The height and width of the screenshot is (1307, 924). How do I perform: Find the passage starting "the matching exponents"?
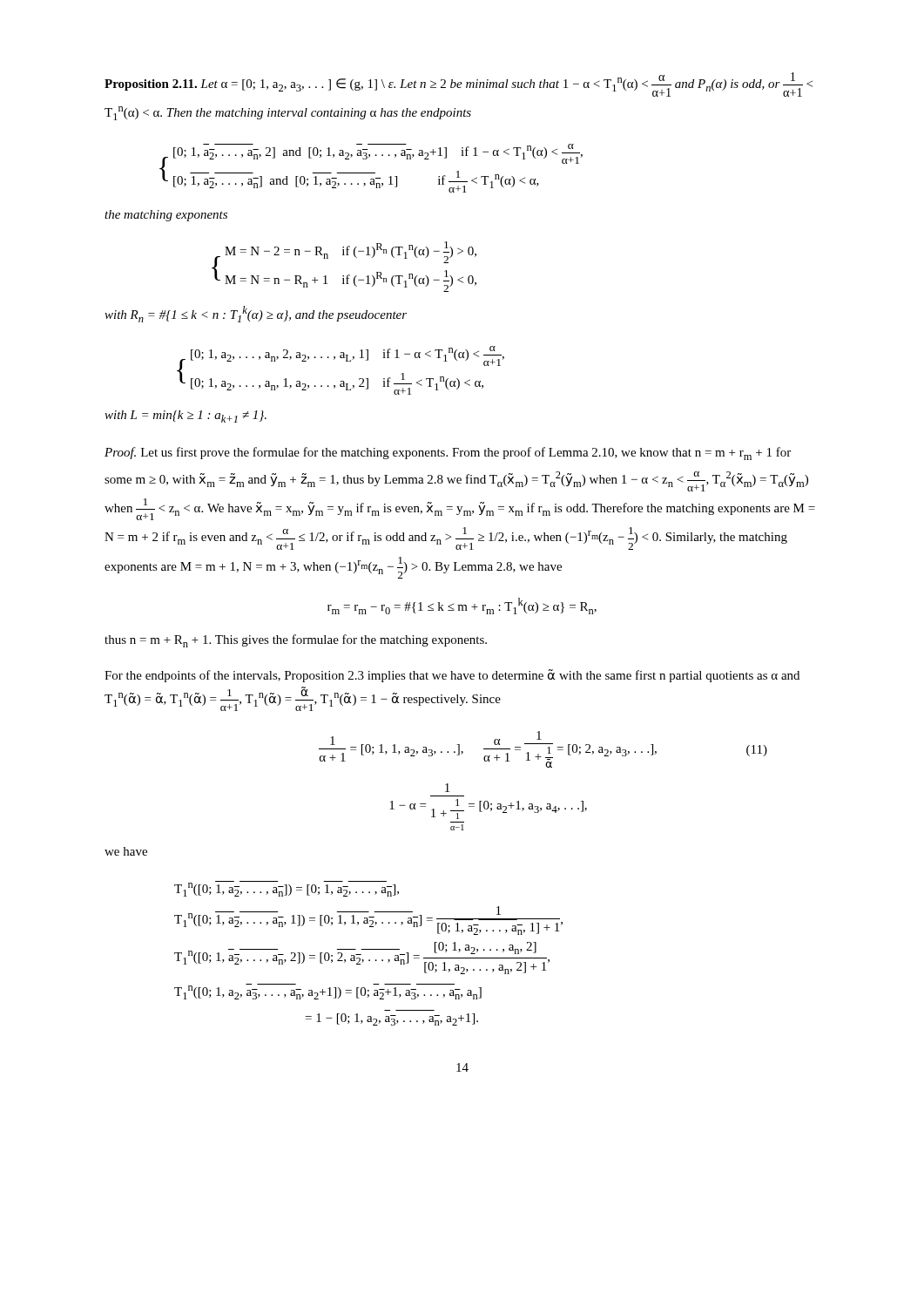click(x=166, y=215)
